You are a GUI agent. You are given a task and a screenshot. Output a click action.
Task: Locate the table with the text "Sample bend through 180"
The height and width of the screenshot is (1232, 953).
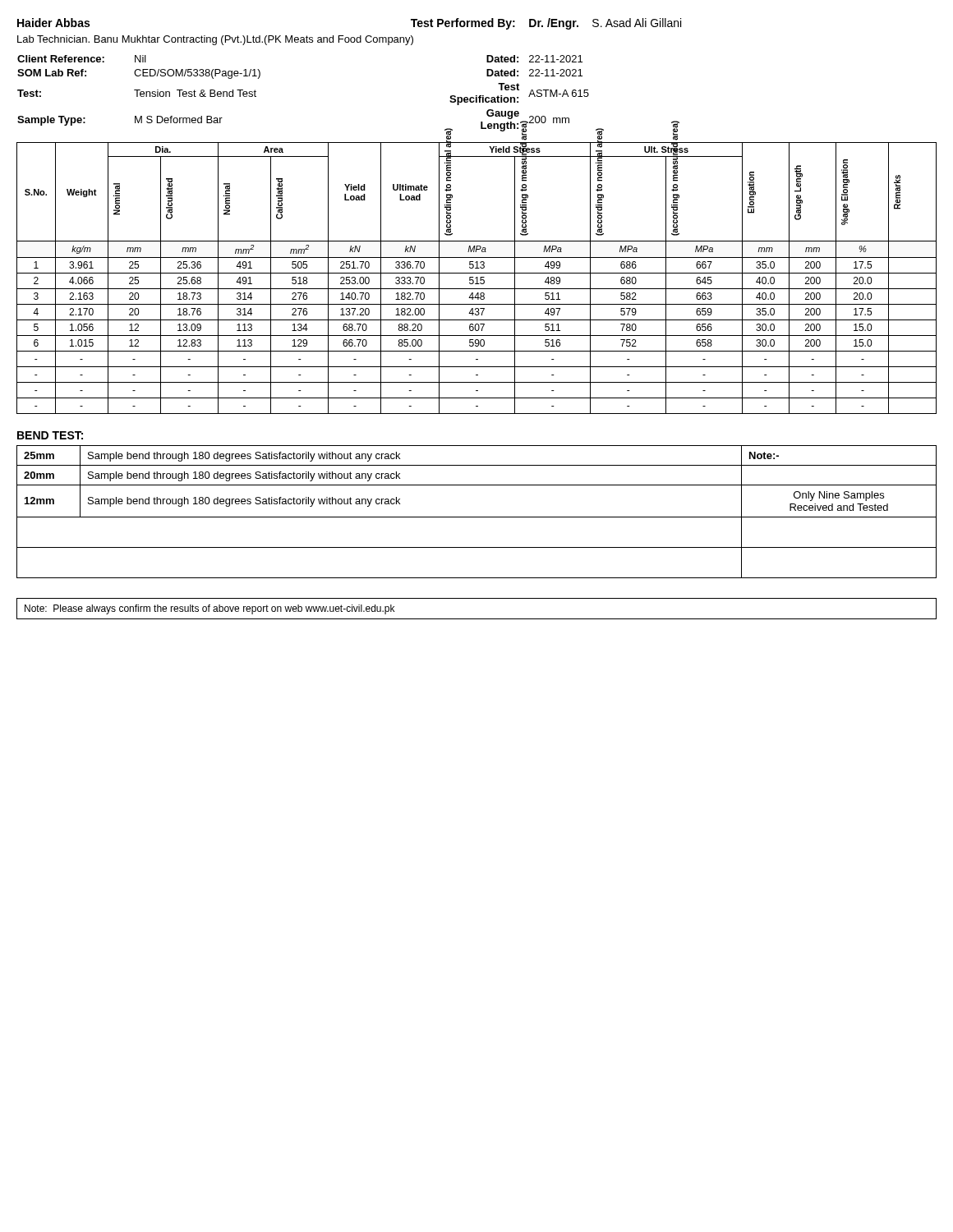(476, 511)
